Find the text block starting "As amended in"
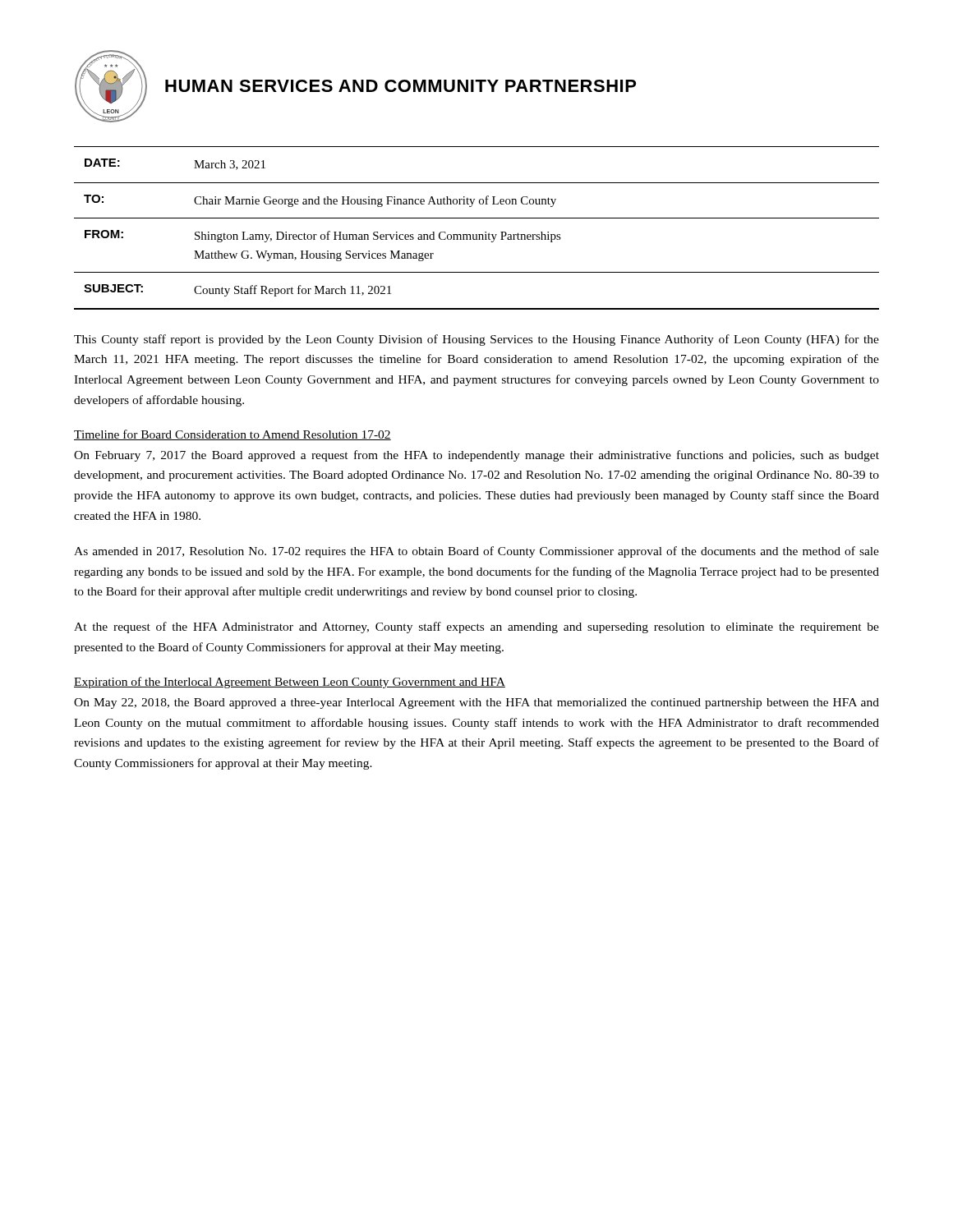This screenshot has height=1232, width=953. tap(476, 571)
